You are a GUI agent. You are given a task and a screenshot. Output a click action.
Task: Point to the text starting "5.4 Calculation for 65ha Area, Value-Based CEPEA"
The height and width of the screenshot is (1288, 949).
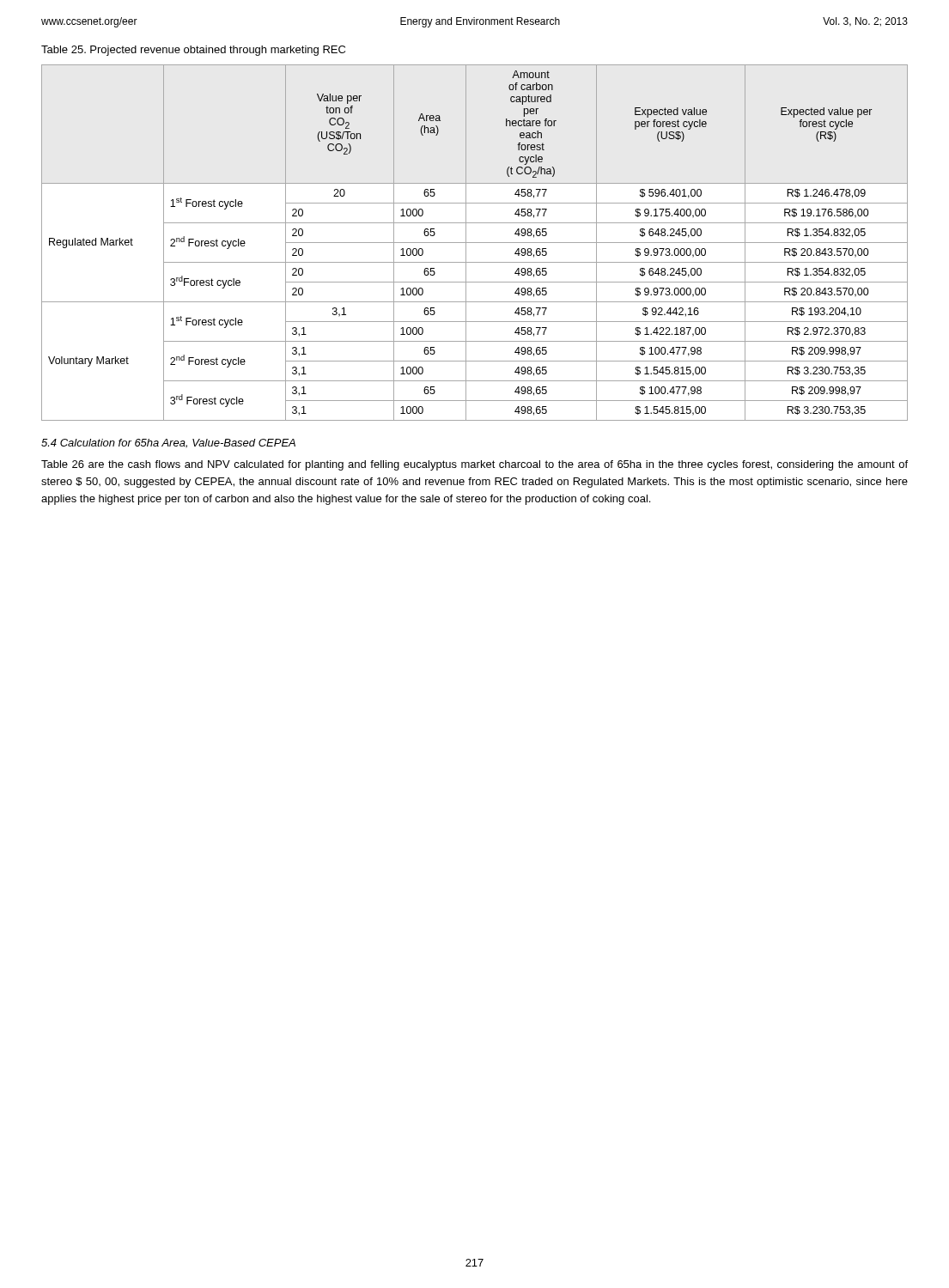point(169,442)
